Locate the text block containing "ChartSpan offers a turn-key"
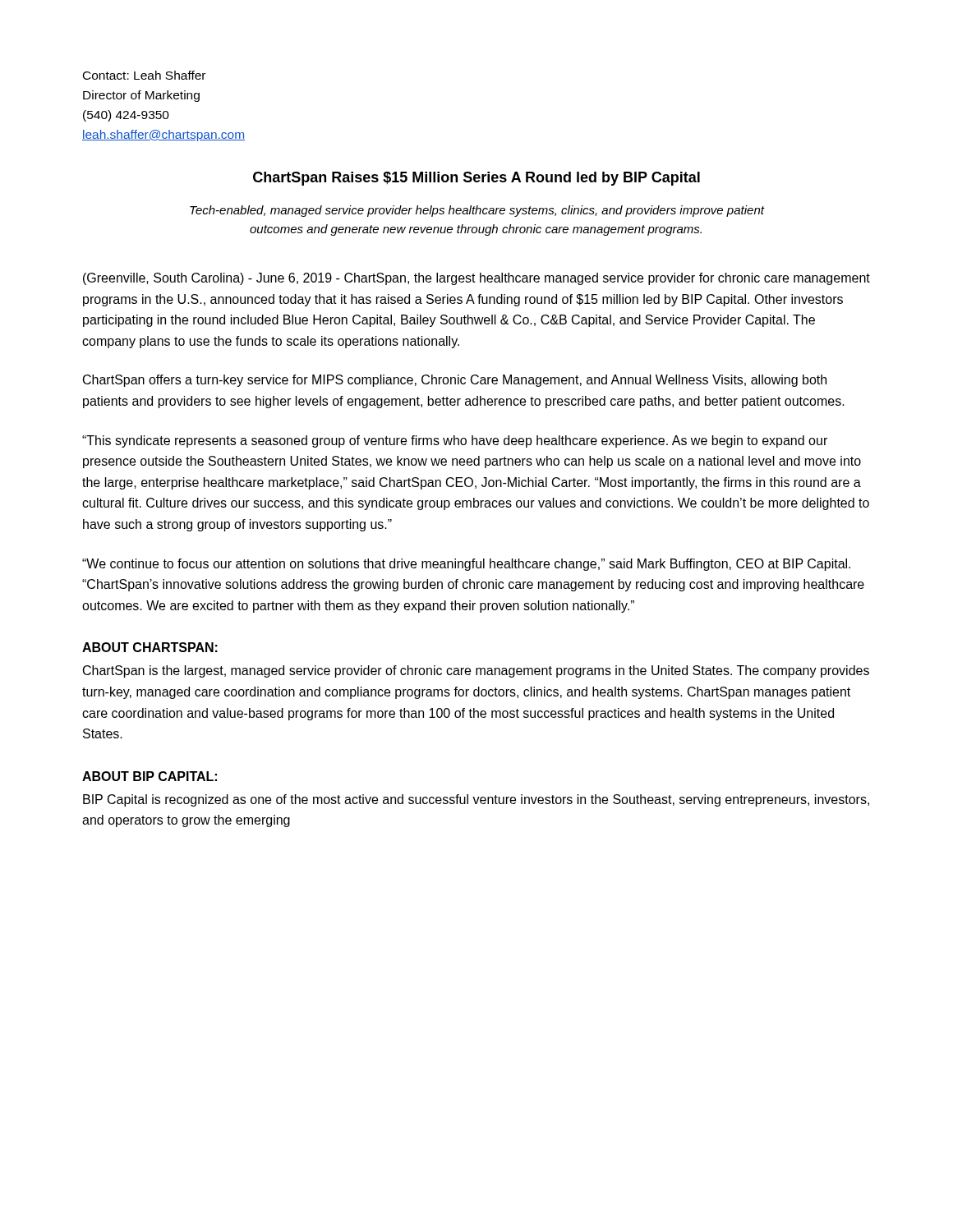The image size is (953, 1232). click(464, 391)
